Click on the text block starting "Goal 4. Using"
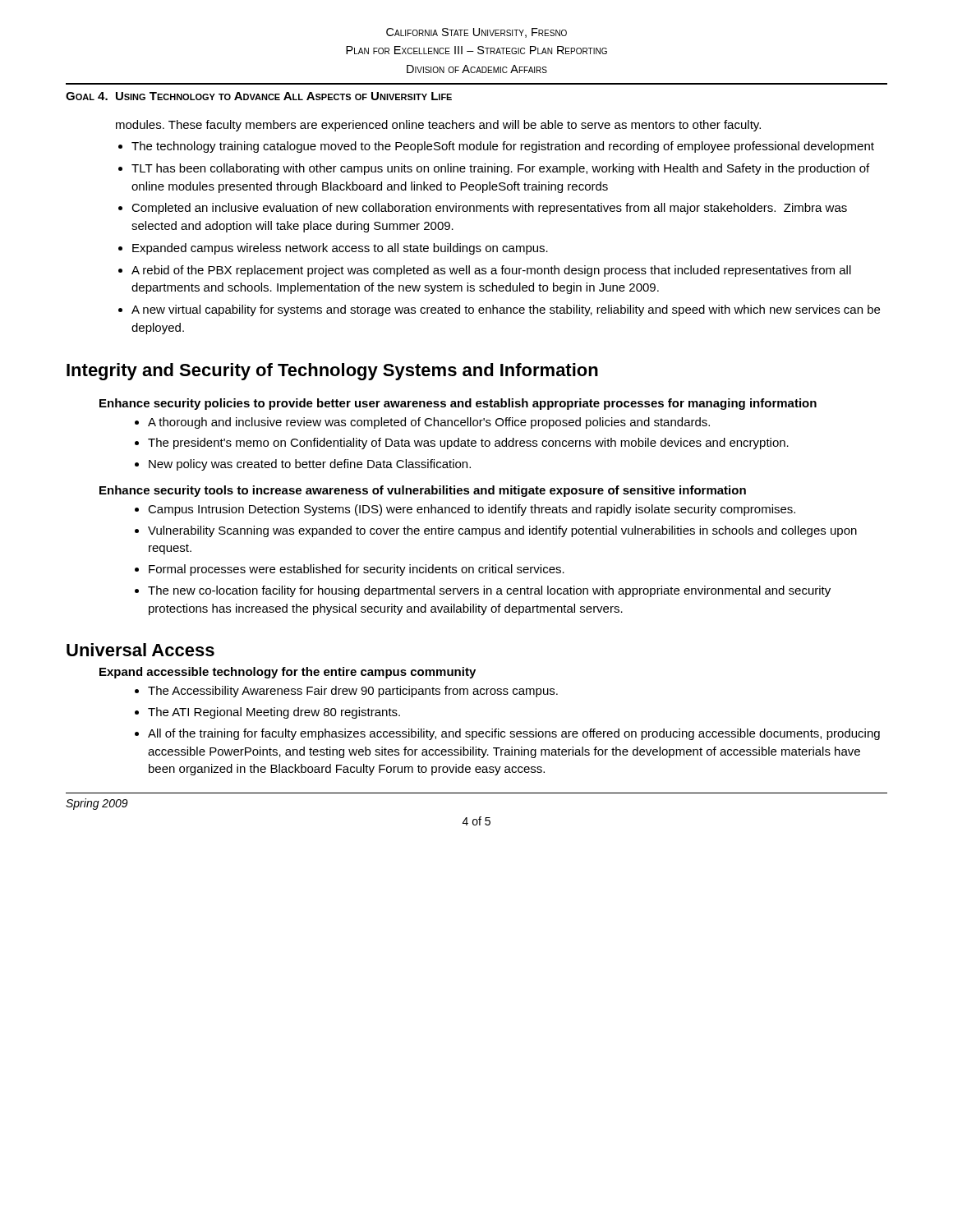 [x=259, y=96]
